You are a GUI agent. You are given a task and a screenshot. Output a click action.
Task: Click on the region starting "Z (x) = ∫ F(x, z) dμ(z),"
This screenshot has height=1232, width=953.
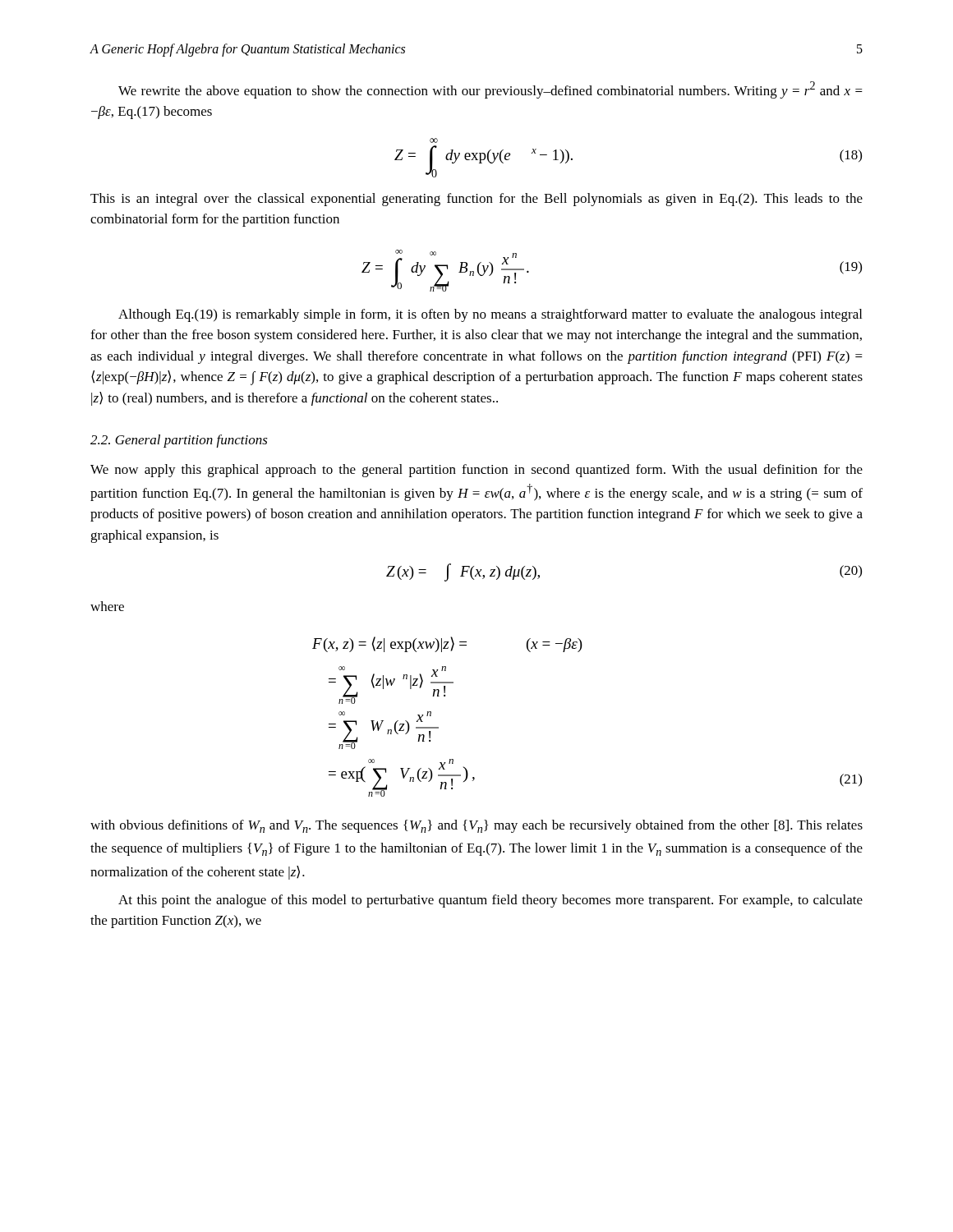467,572
